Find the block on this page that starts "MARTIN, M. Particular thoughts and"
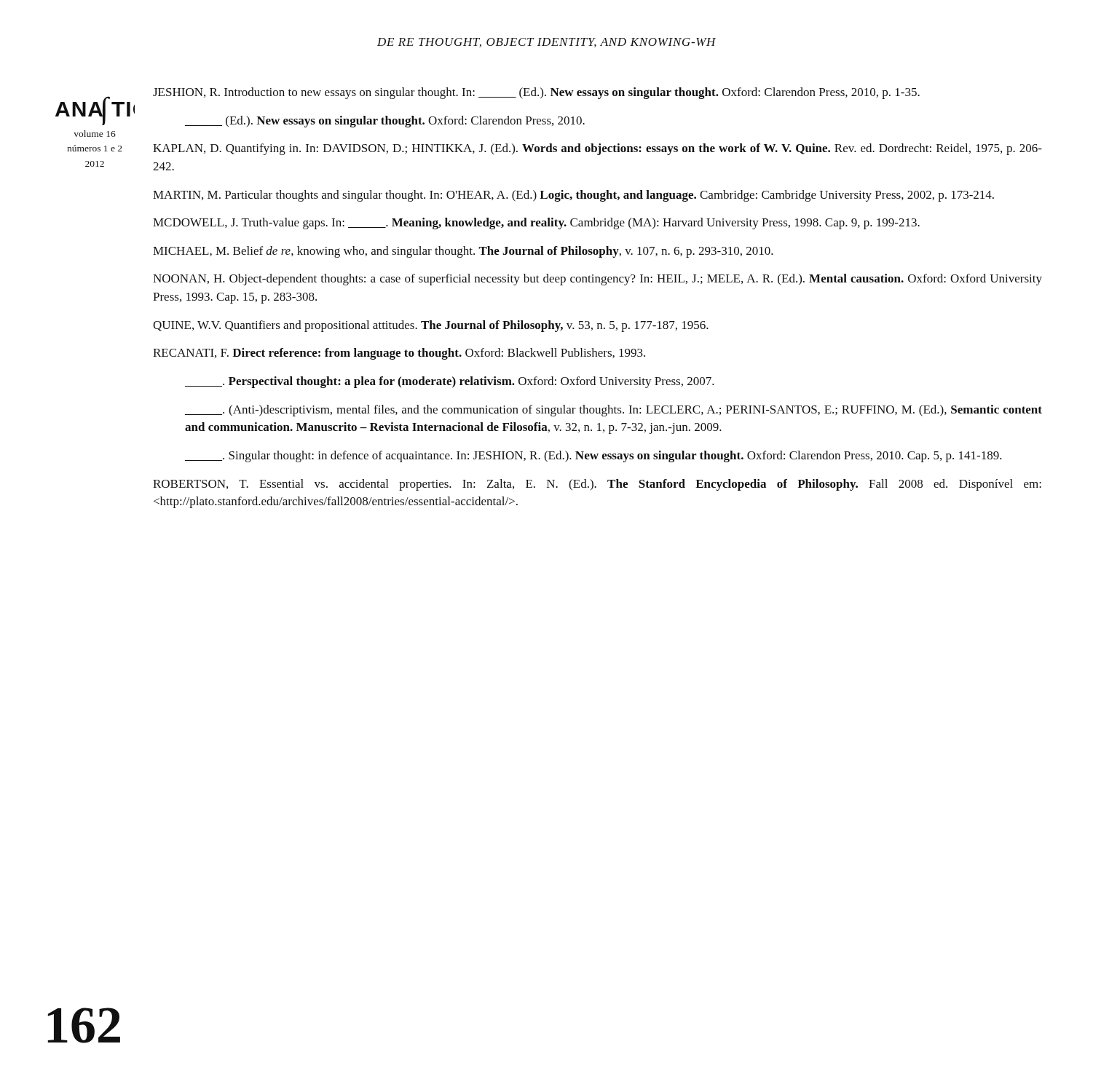Screen dimensions: 1092x1093 tap(574, 194)
